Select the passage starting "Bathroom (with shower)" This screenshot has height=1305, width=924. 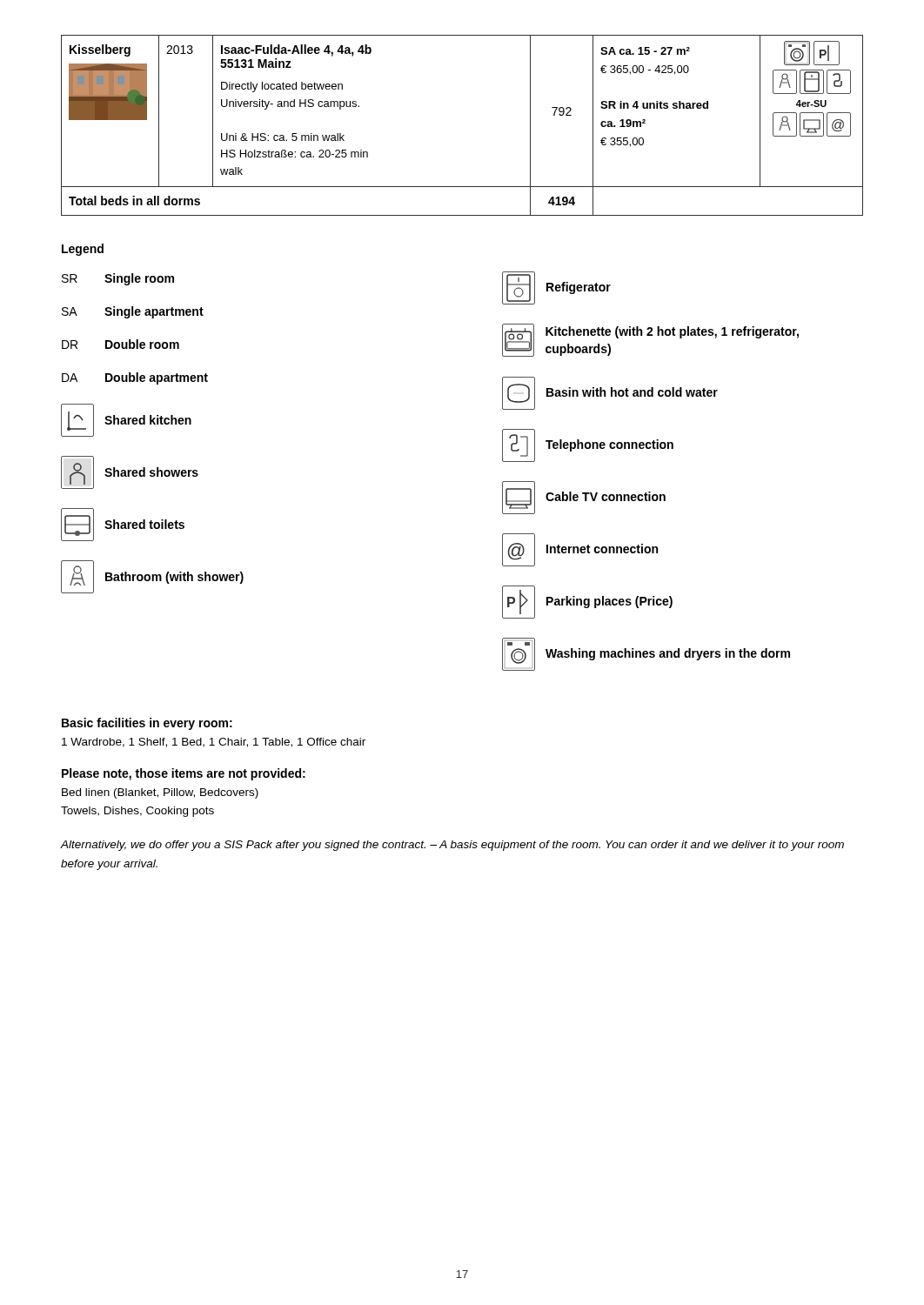(157, 577)
